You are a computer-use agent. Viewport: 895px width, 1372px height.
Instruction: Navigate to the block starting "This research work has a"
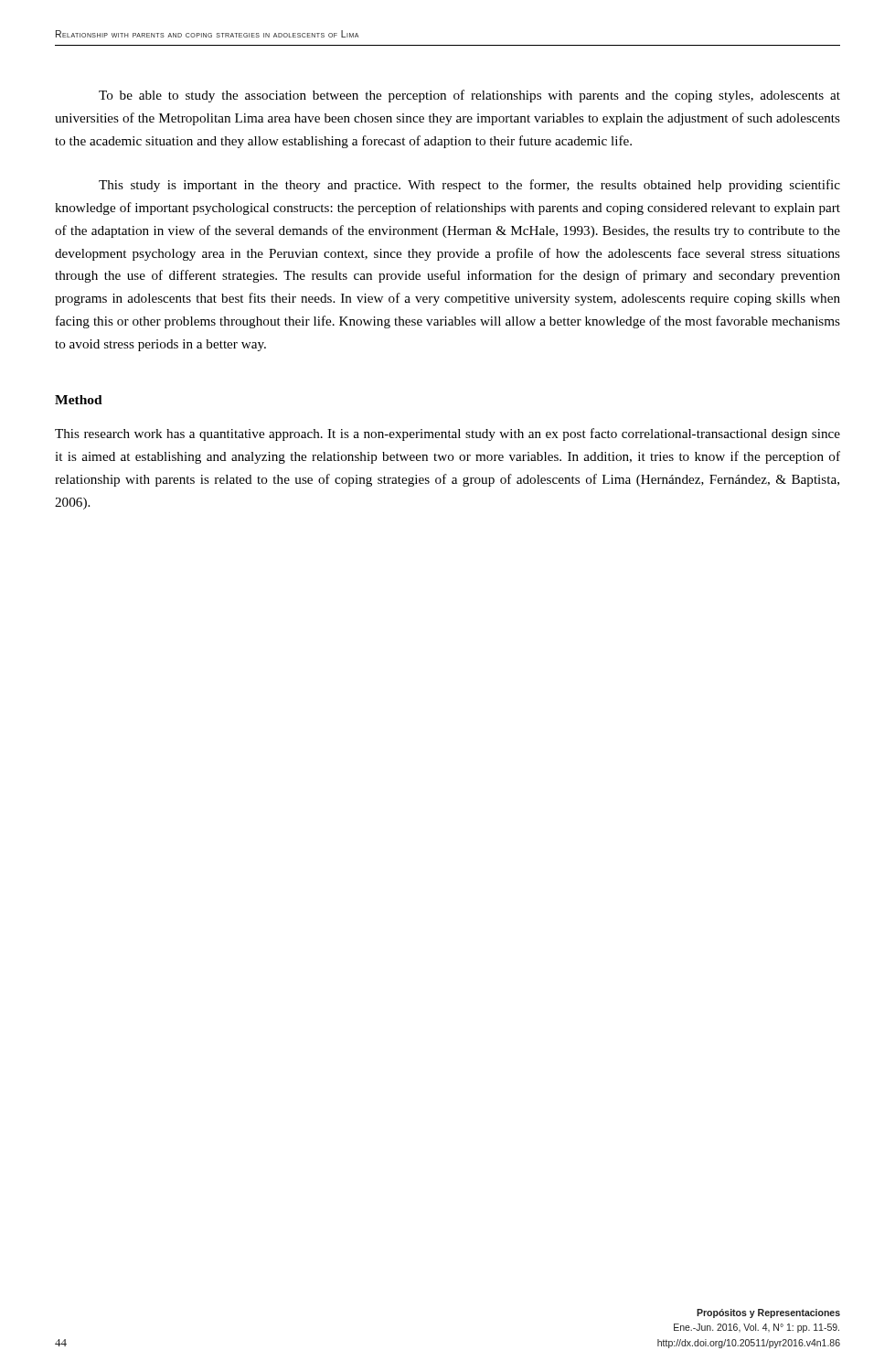coord(448,467)
